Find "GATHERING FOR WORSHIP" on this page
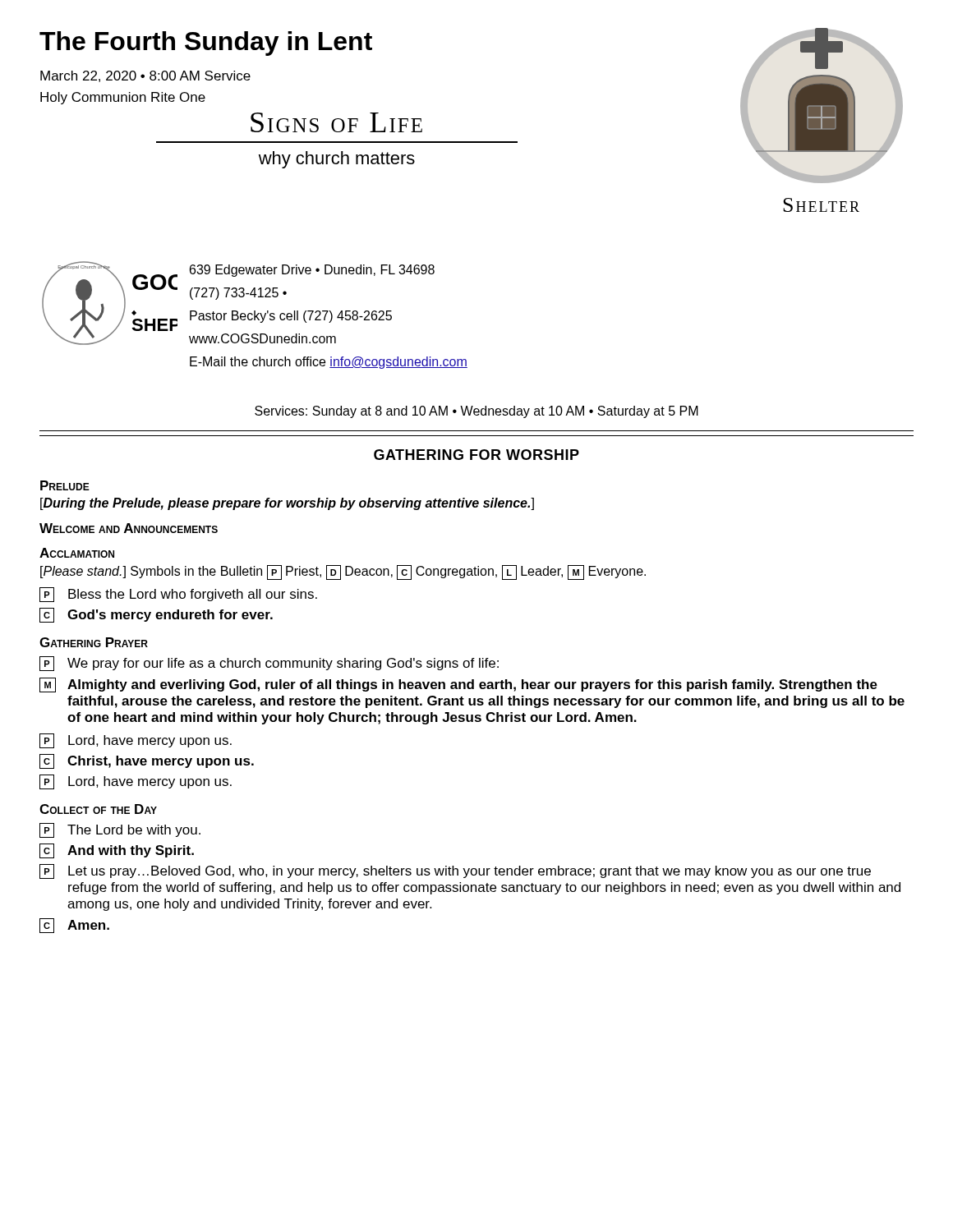Viewport: 953px width, 1232px height. [476, 455]
